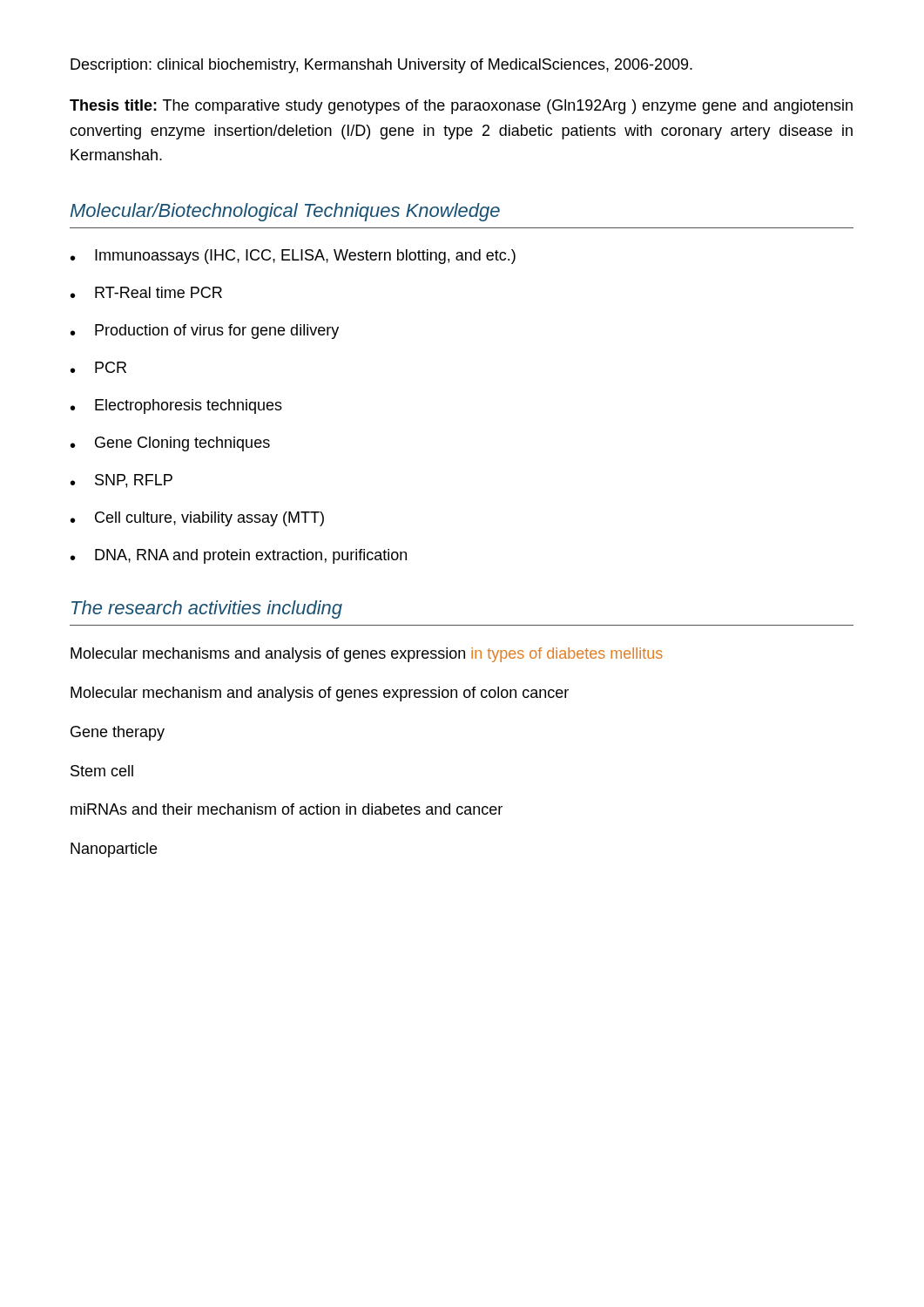
Task: Point to the block starting "• Immunoassays (IHC,"
Action: pyautogui.click(x=462, y=258)
